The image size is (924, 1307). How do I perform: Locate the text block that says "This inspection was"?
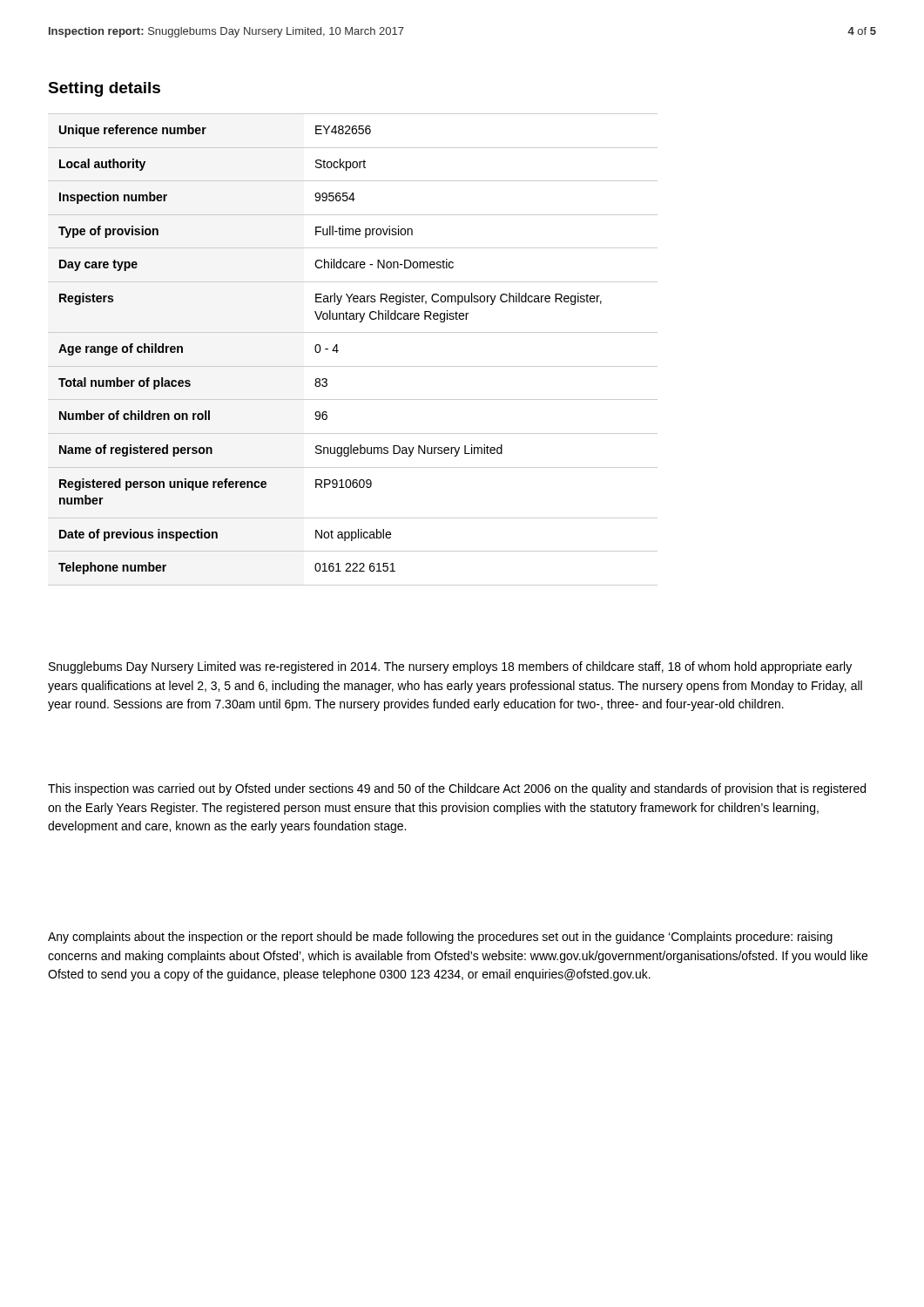tap(457, 807)
